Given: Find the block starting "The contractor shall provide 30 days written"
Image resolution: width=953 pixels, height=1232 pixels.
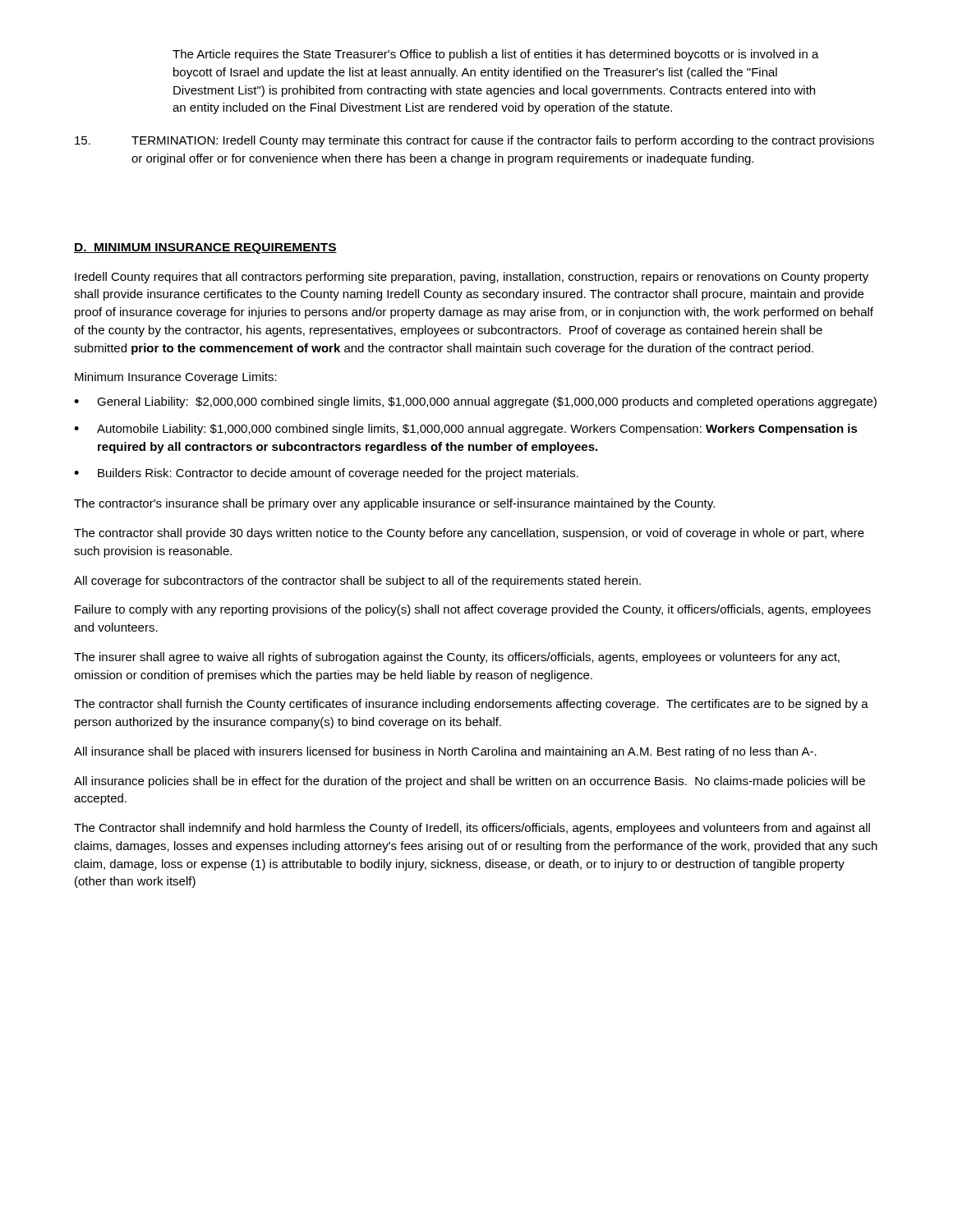Looking at the screenshot, I should pos(469,542).
